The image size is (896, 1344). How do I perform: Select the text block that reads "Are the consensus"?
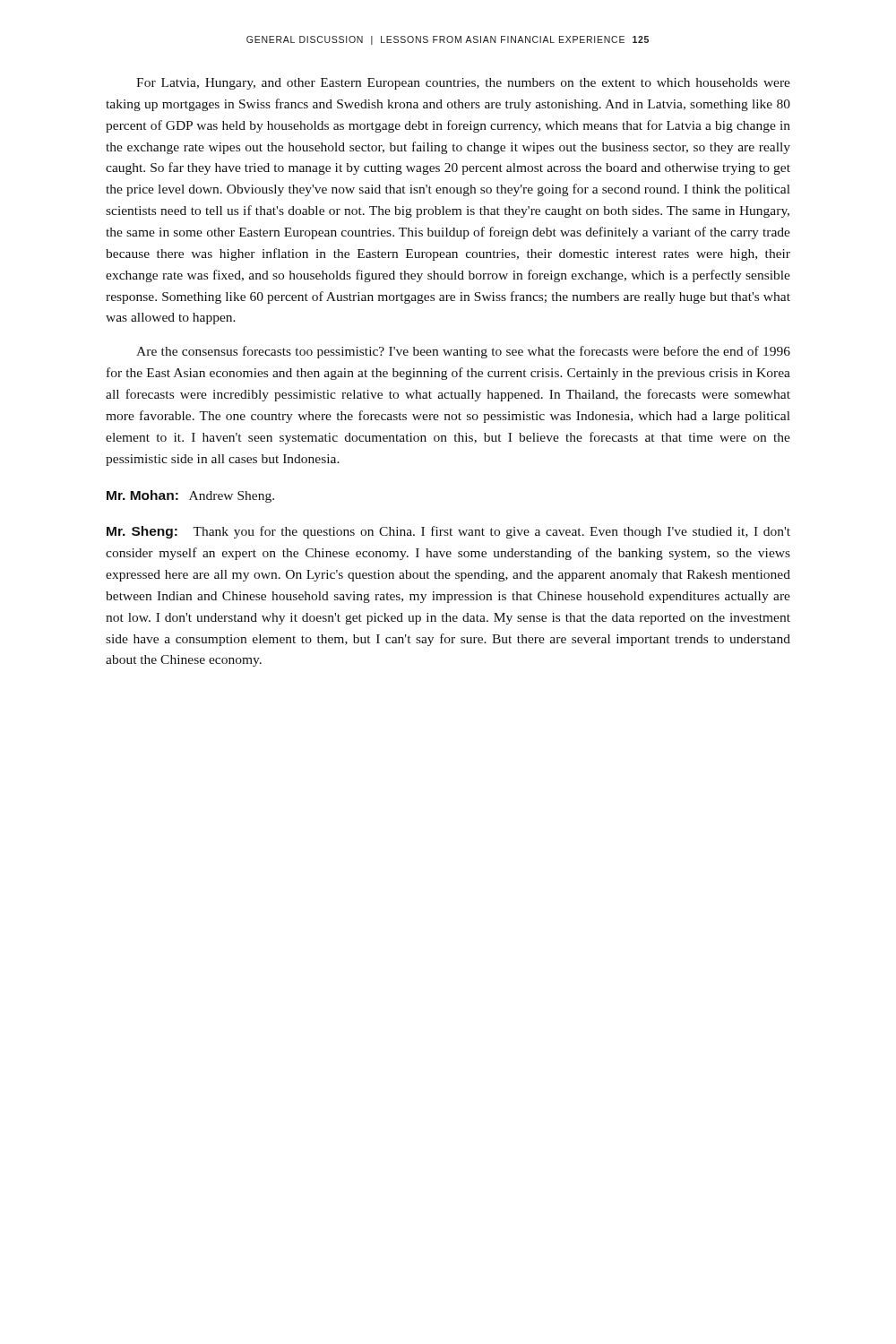point(448,405)
